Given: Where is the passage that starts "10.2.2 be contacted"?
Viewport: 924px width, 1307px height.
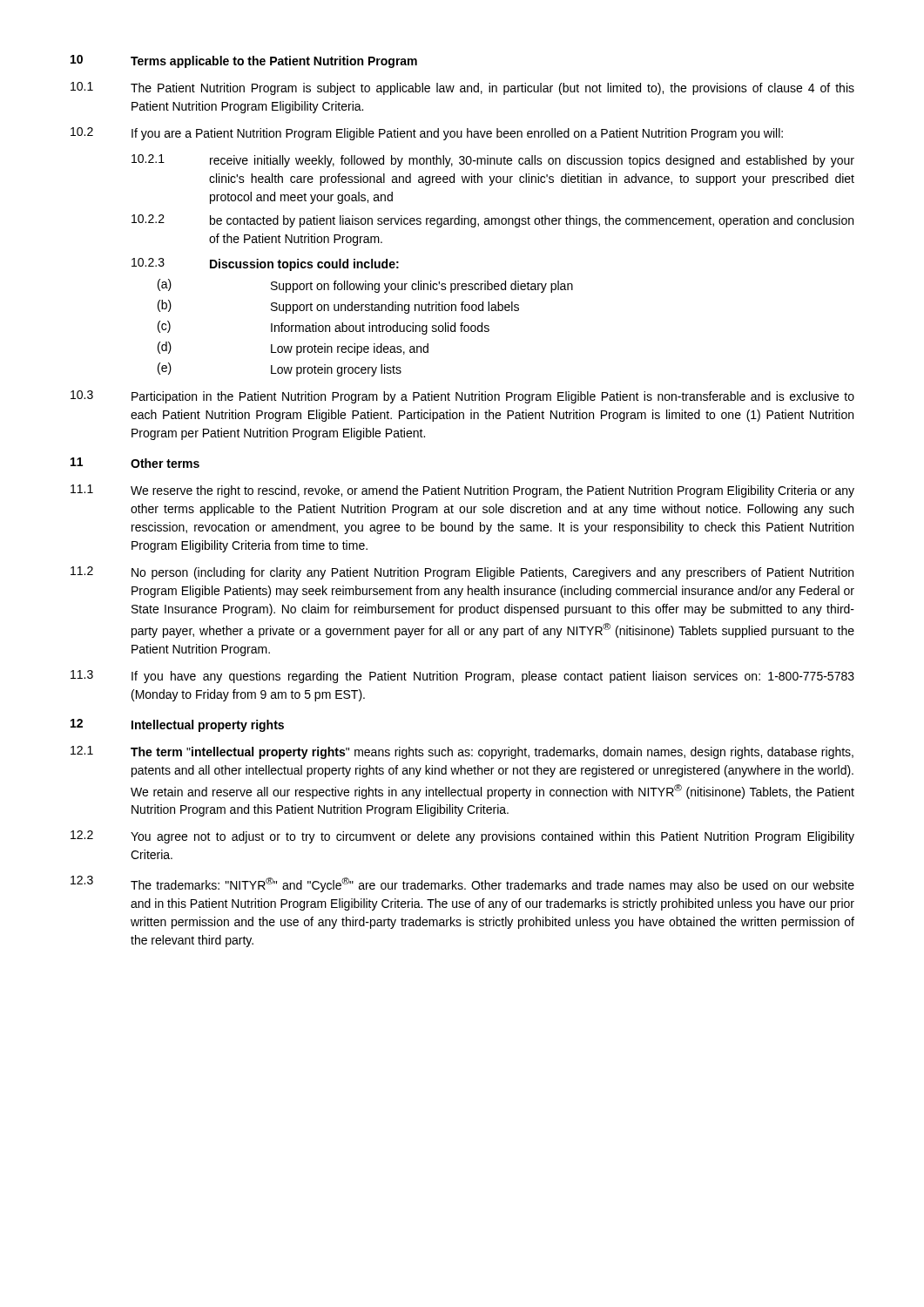Looking at the screenshot, I should (492, 230).
